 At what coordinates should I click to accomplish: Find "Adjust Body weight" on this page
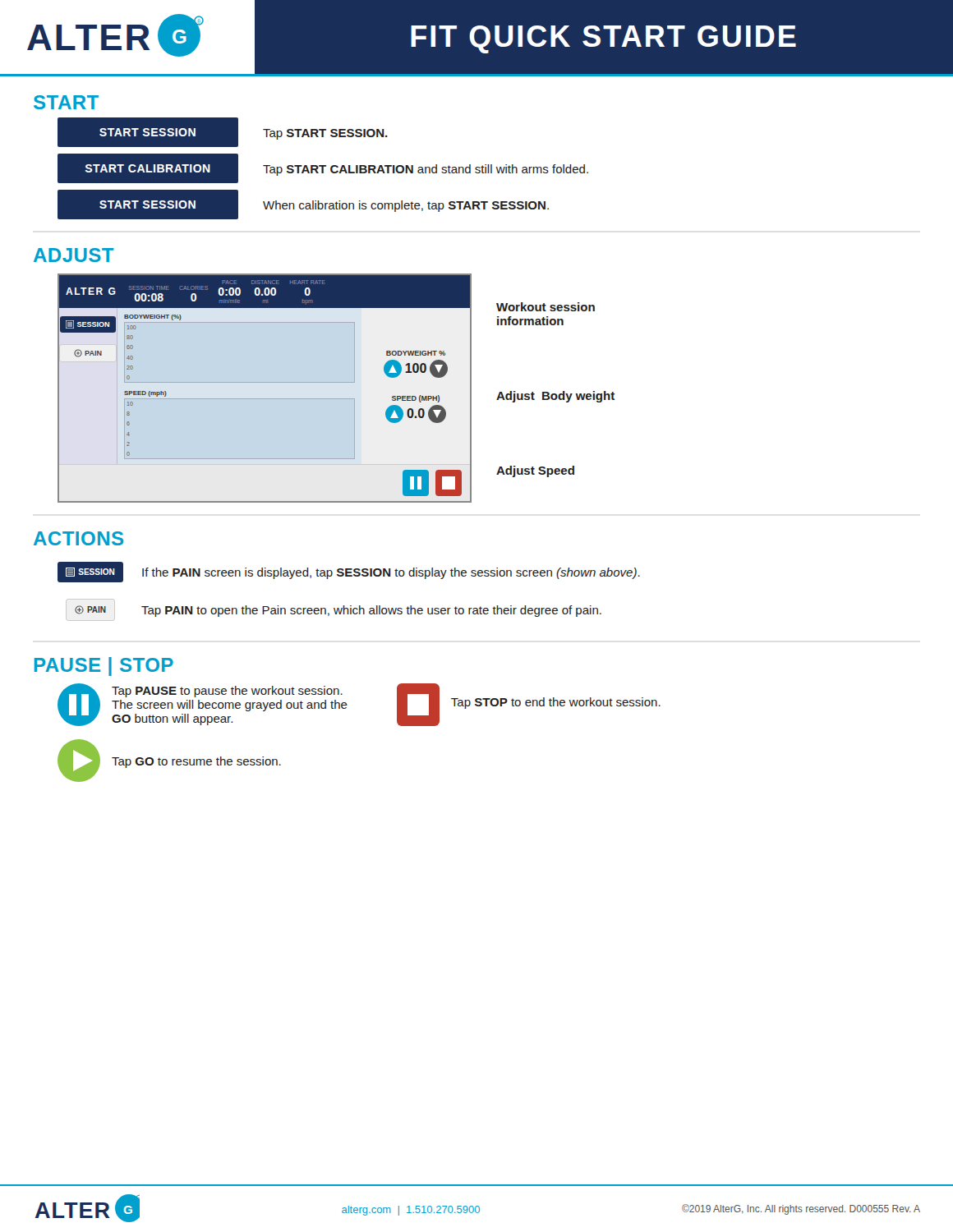click(555, 395)
